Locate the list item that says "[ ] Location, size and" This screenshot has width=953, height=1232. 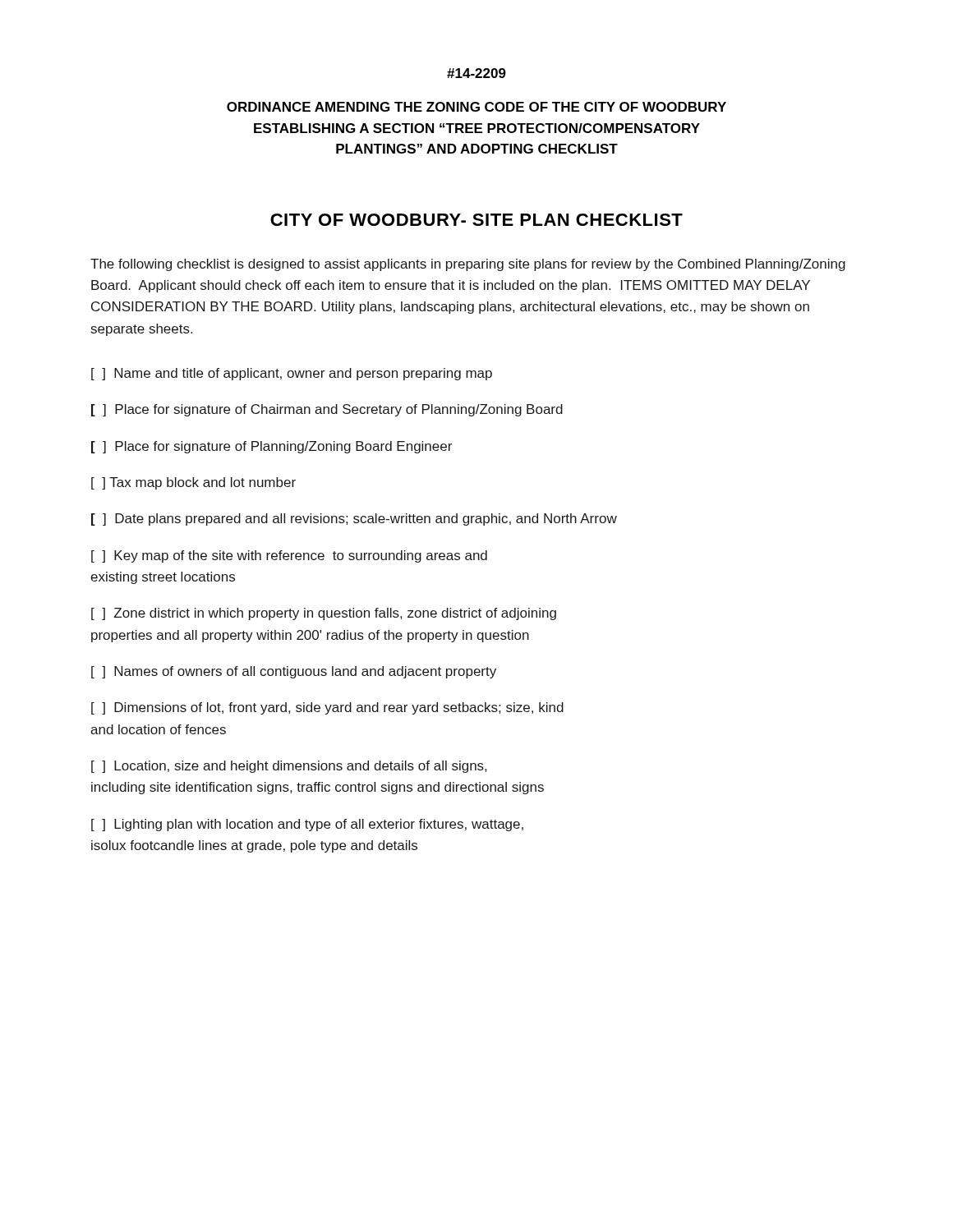[317, 777]
